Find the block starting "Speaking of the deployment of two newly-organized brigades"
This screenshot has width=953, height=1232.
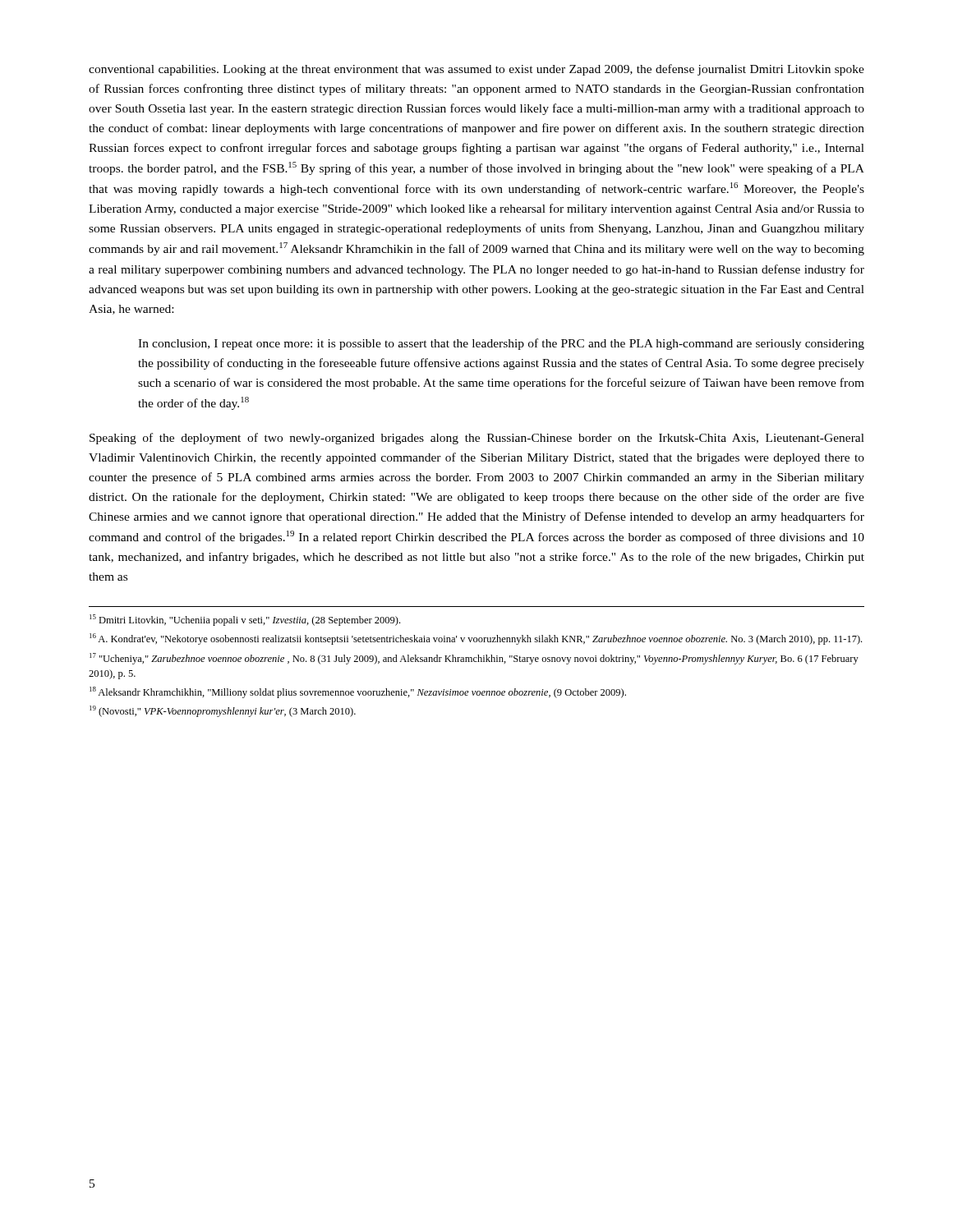(476, 507)
